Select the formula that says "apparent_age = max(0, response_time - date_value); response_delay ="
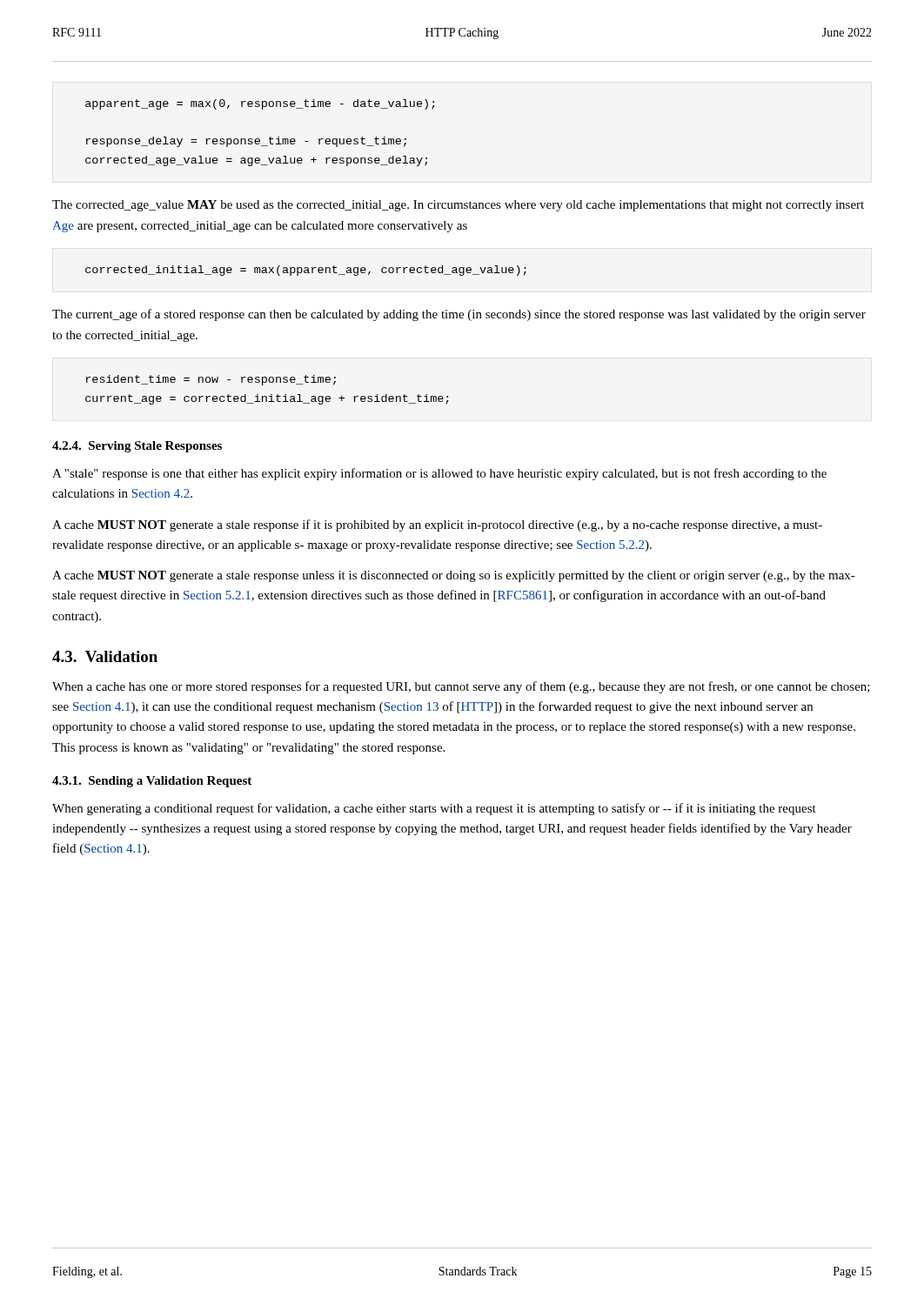Screen dimensions: 1305x924 pos(254,132)
